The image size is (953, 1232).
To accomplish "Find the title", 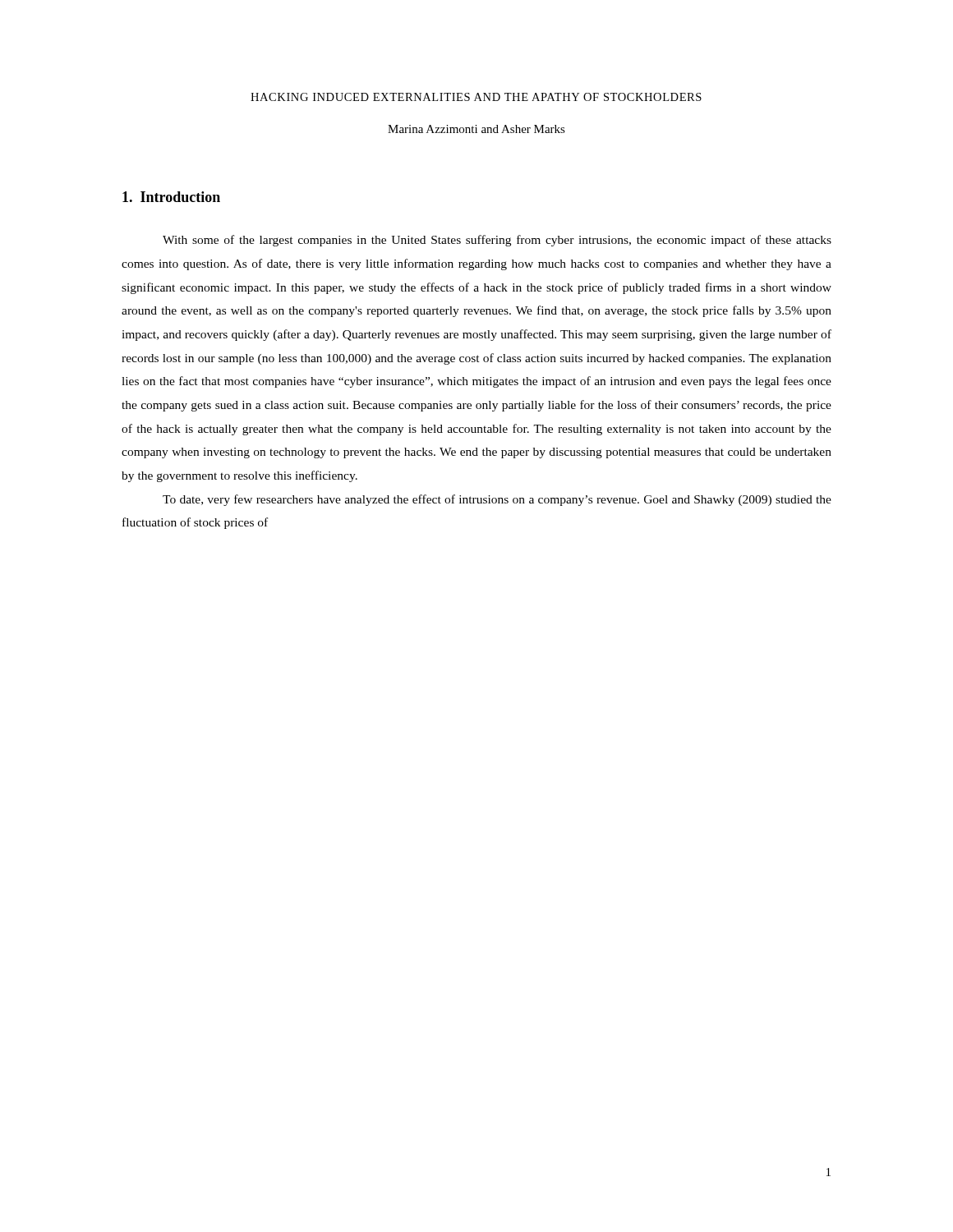I will click(x=476, y=97).
